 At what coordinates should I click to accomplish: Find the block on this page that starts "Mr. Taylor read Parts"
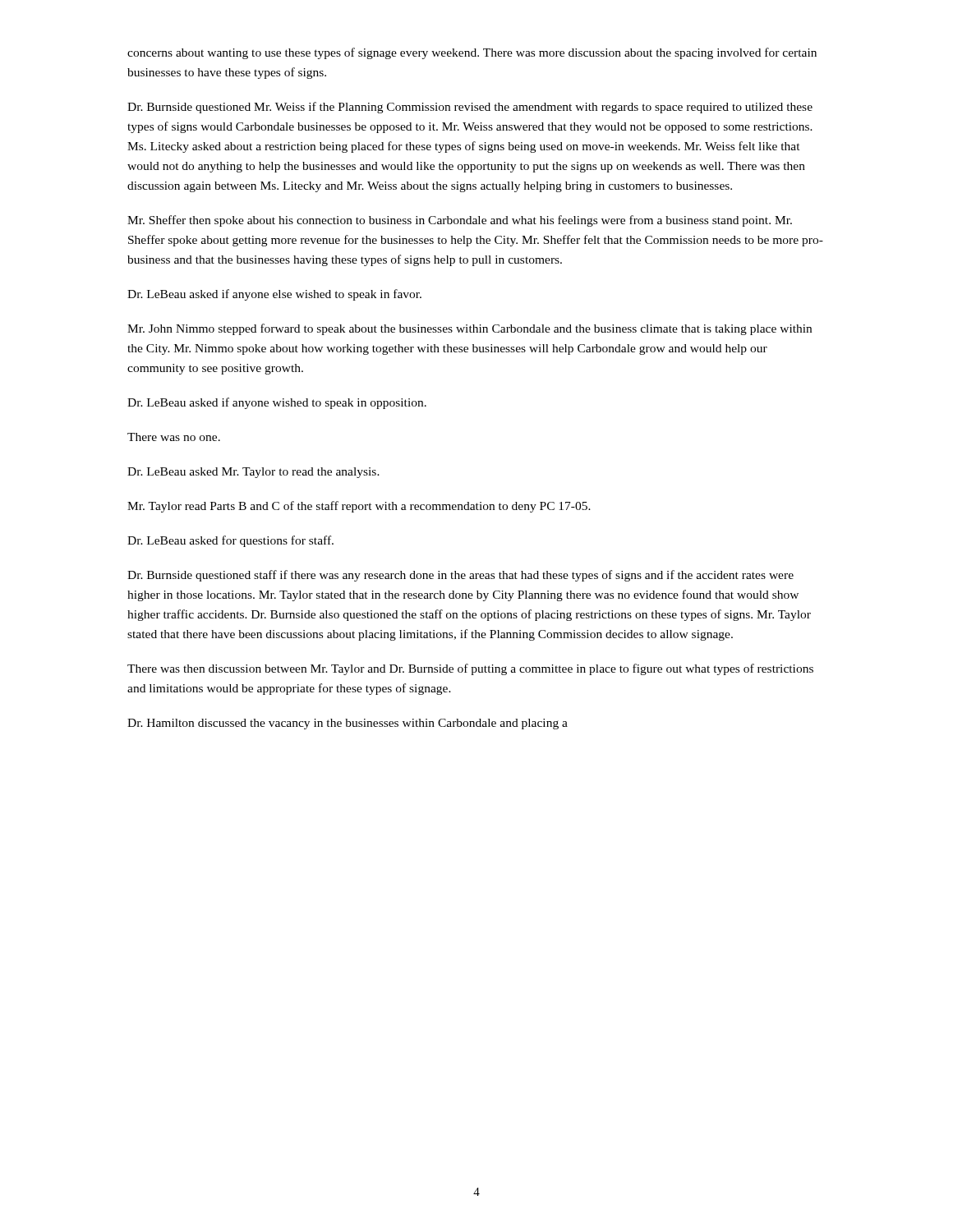359,506
